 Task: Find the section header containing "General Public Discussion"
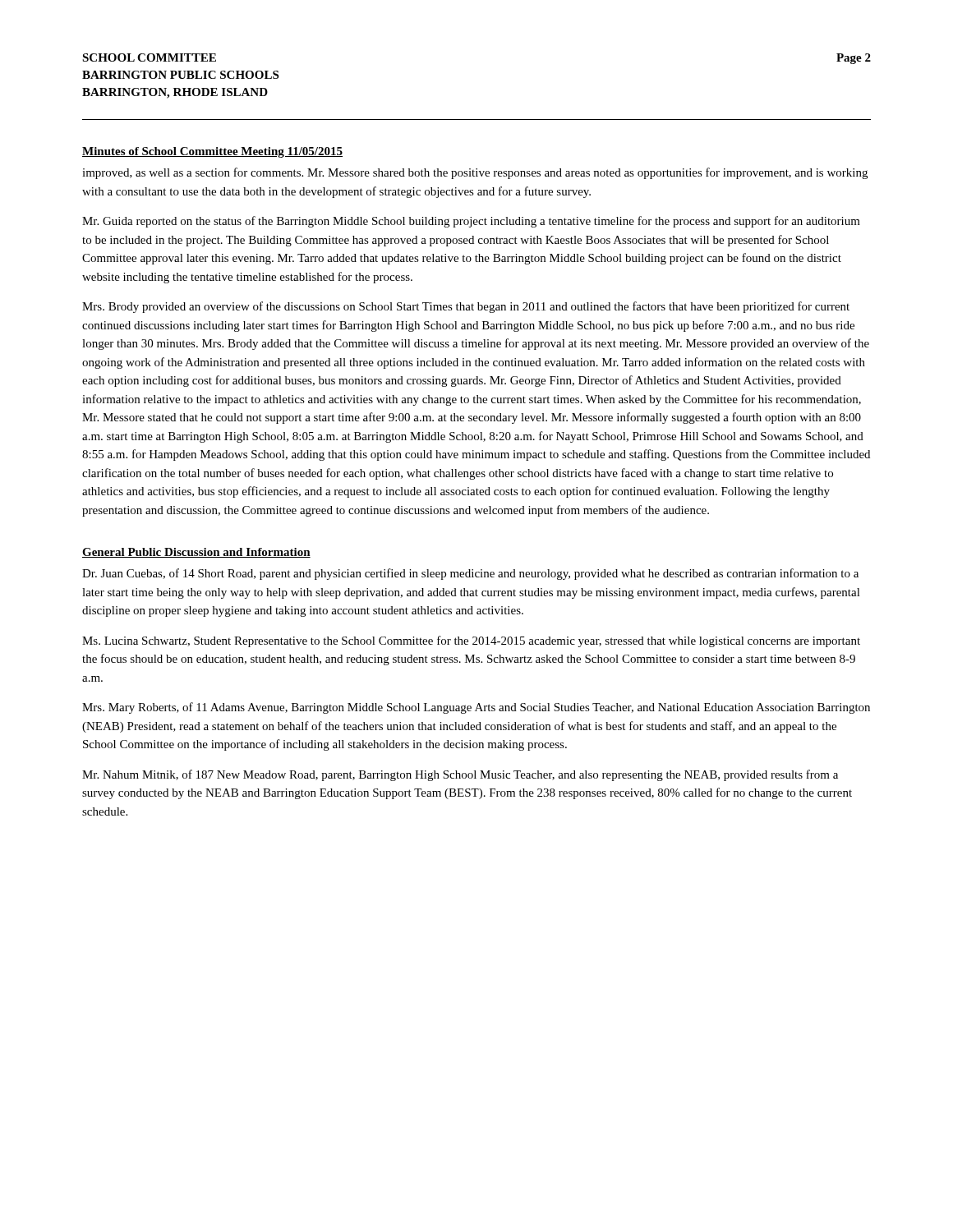[196, 552]
